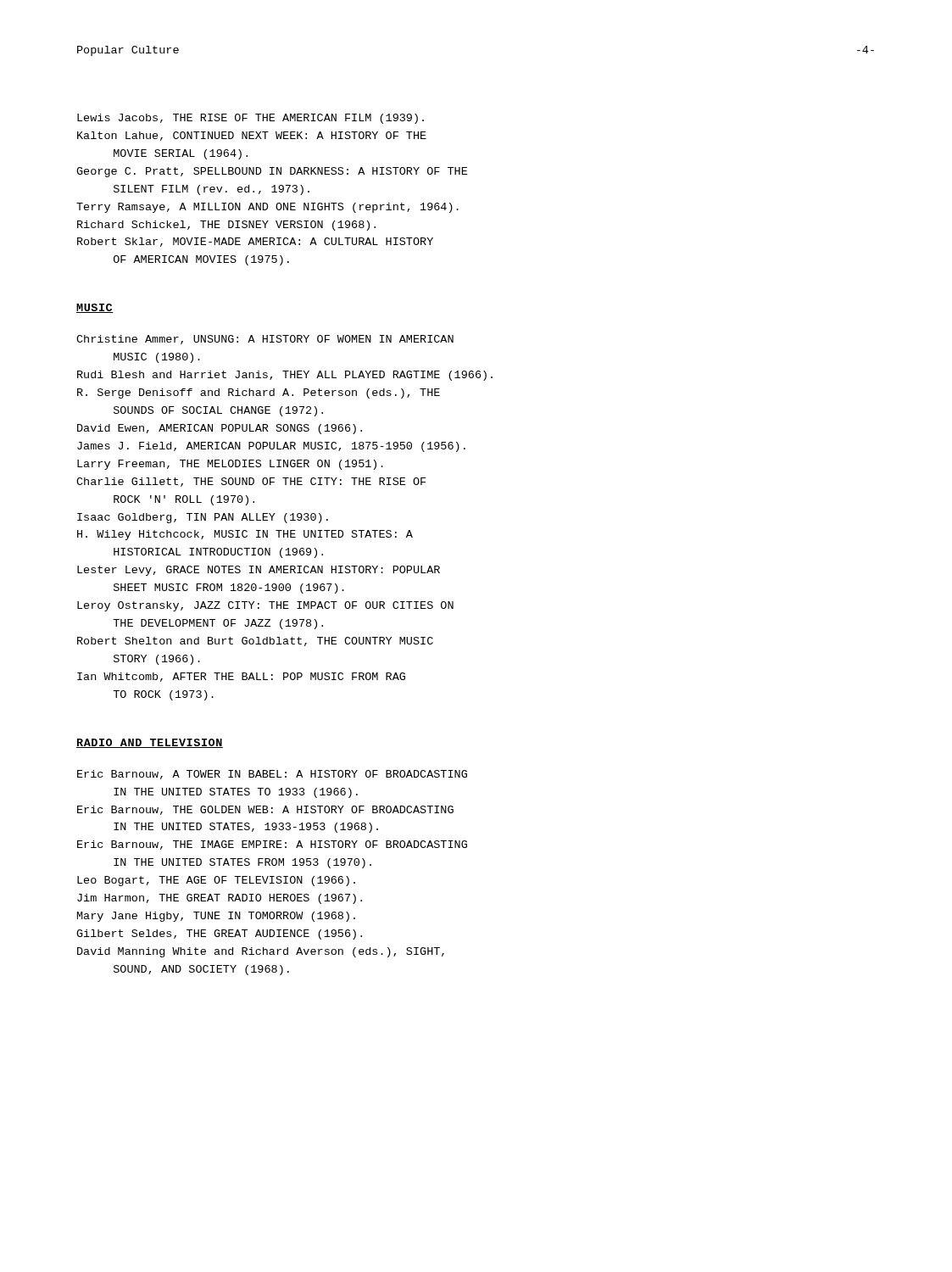Image resolution: width=952 pixels, height=1272 pixels.
Task: Locate the passage starting "George C. Pratt,"
Action: point(272,172)
